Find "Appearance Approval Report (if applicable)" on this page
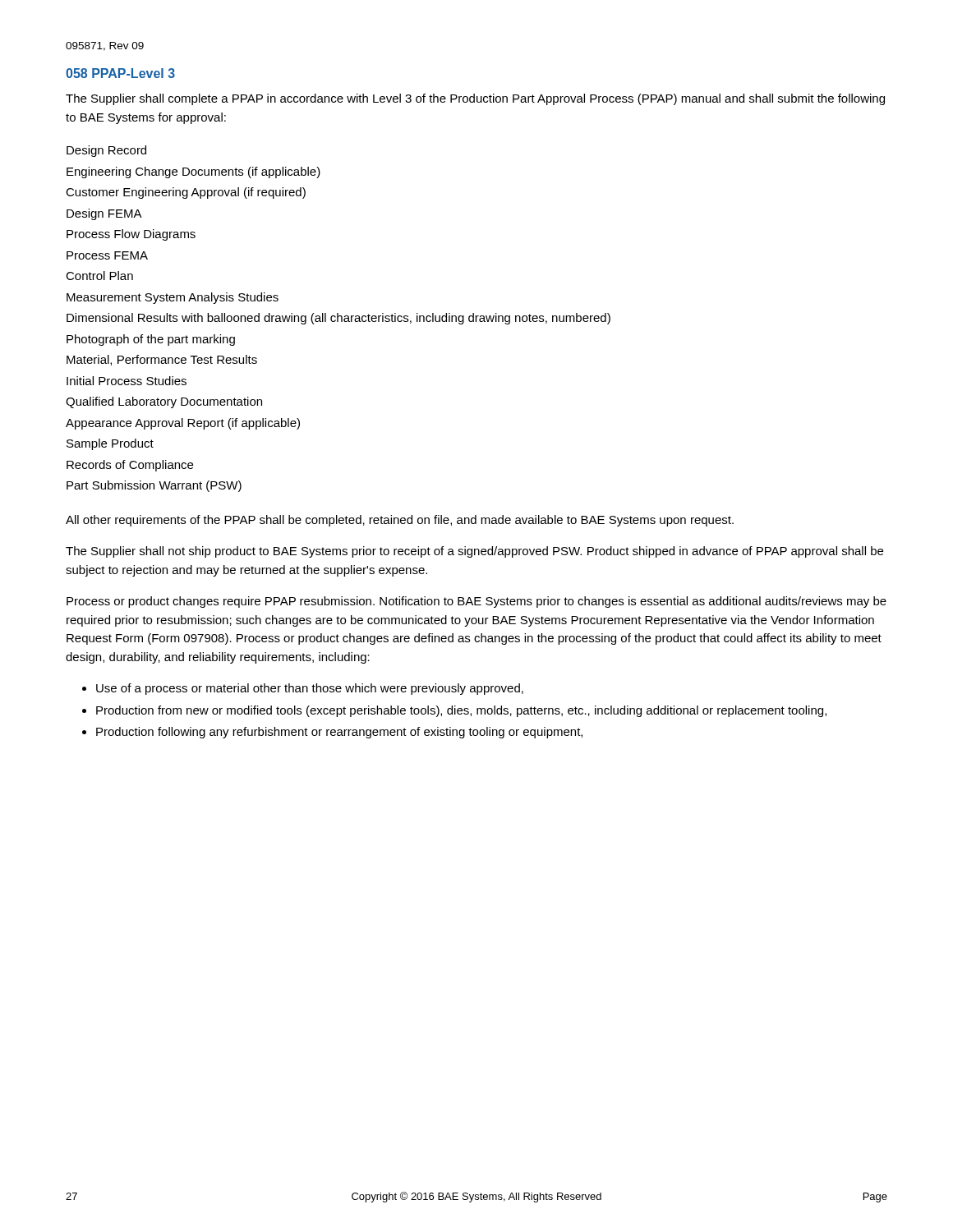This screenshot has height=1232, width=953. 183,422
